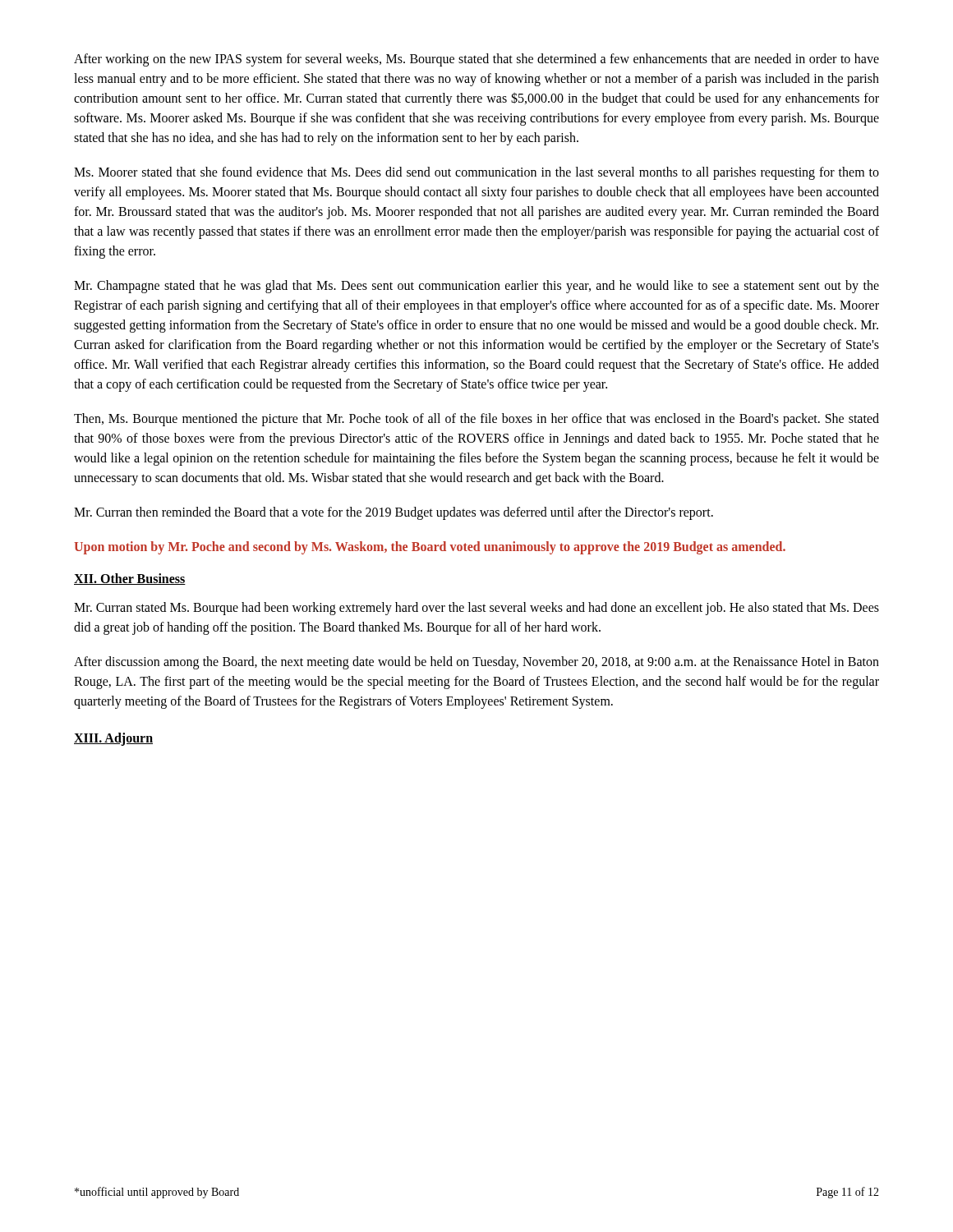Viewport: 953px width, 1232px height.
Task: Locate the element starting "Ms. Moorer stated that she"
Action: point(476,211)
